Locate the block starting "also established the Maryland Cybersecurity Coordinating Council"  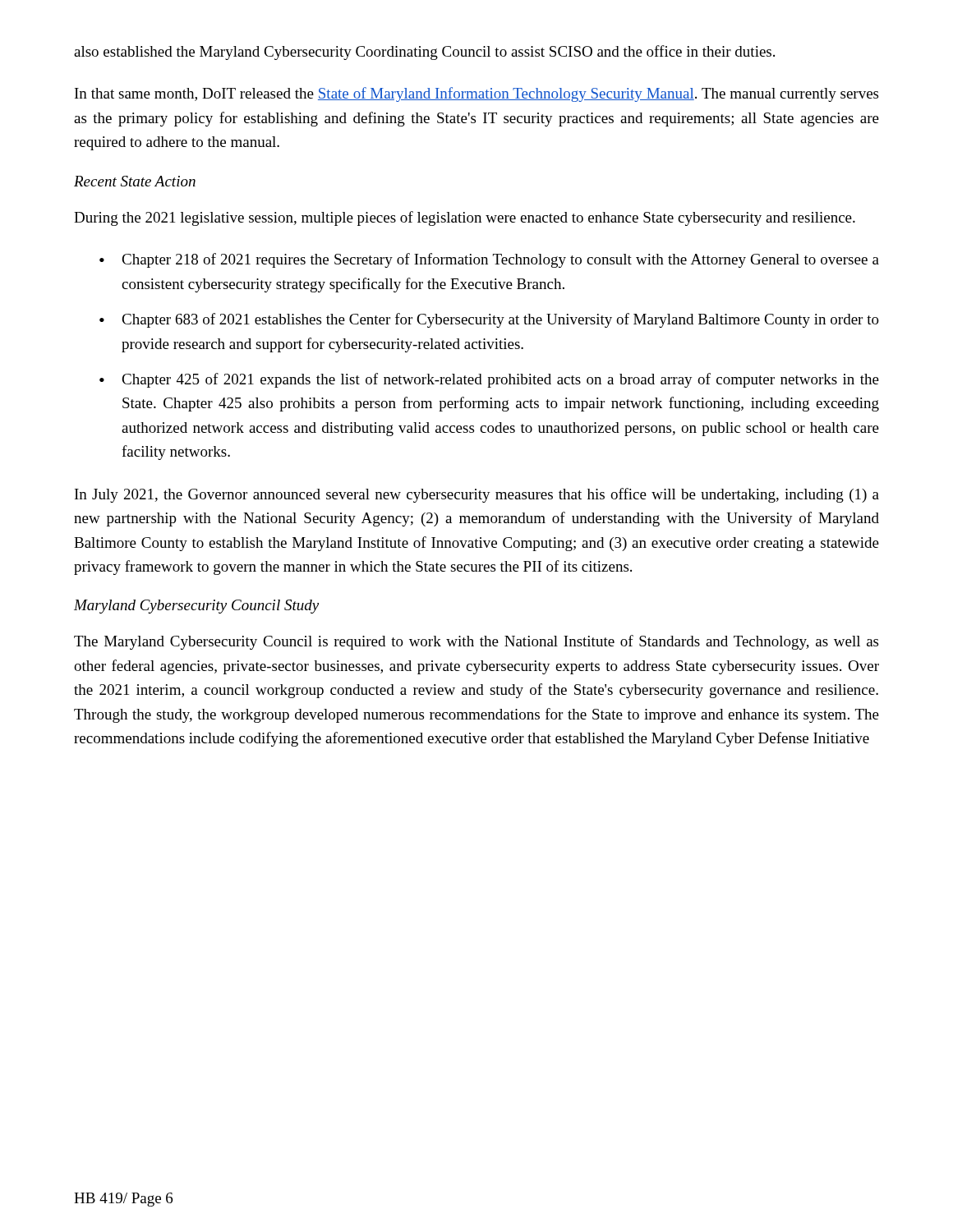coord(425,51)
